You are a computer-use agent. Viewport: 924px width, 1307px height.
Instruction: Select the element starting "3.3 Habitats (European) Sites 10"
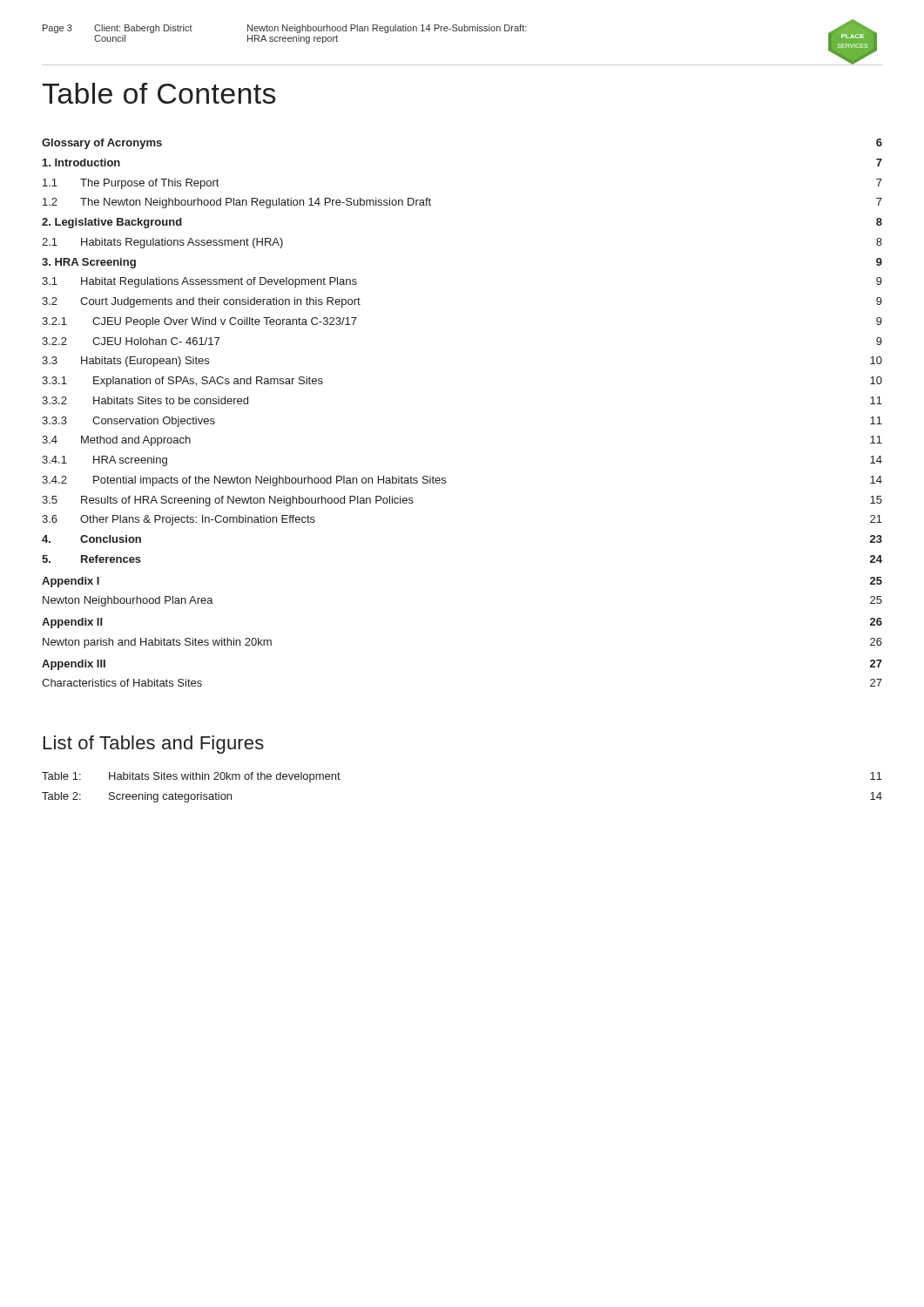coord(148,361)
